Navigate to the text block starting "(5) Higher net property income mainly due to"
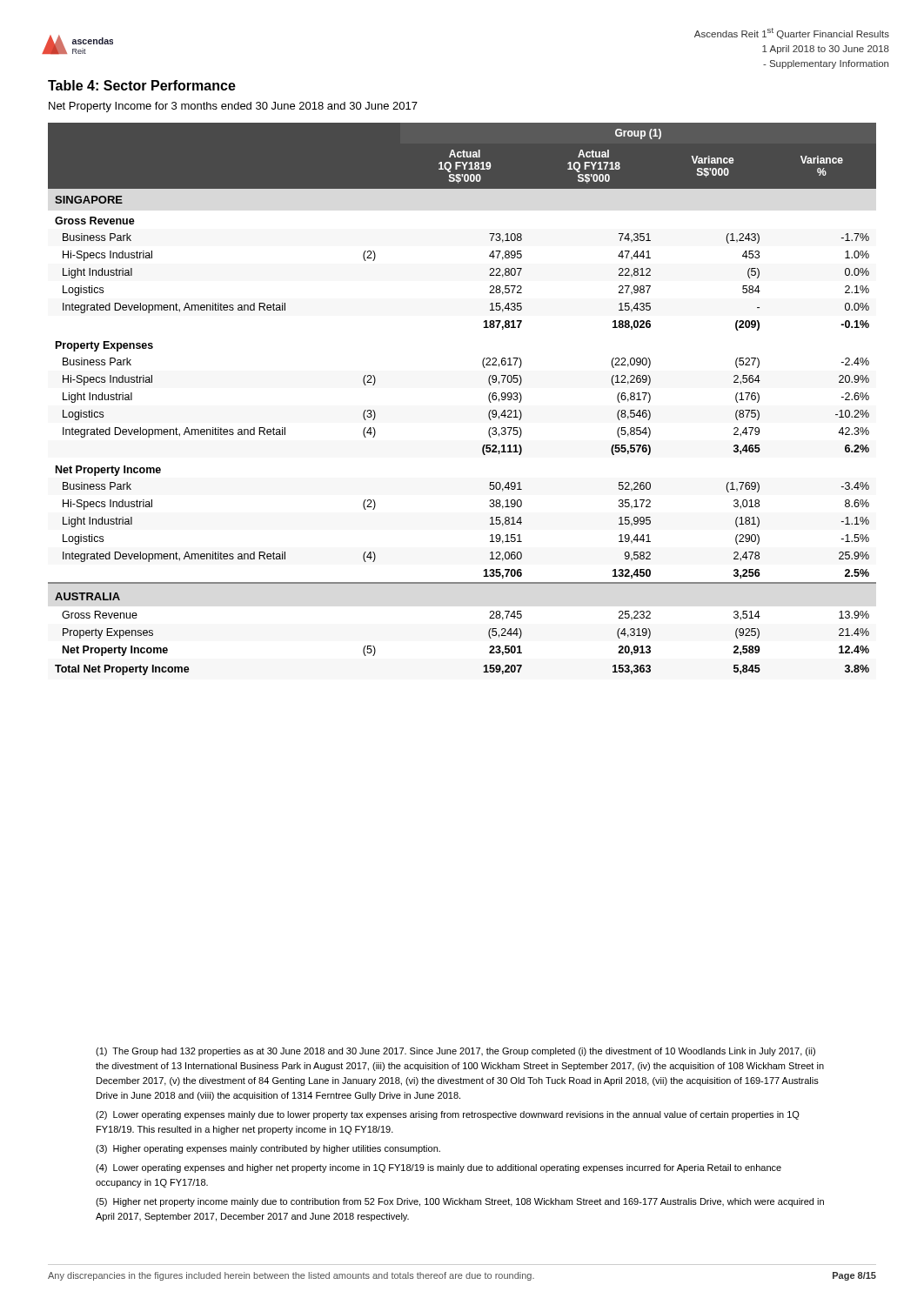The width and height of the screenshot is (924, 1305). click(x=460, y=1209)
